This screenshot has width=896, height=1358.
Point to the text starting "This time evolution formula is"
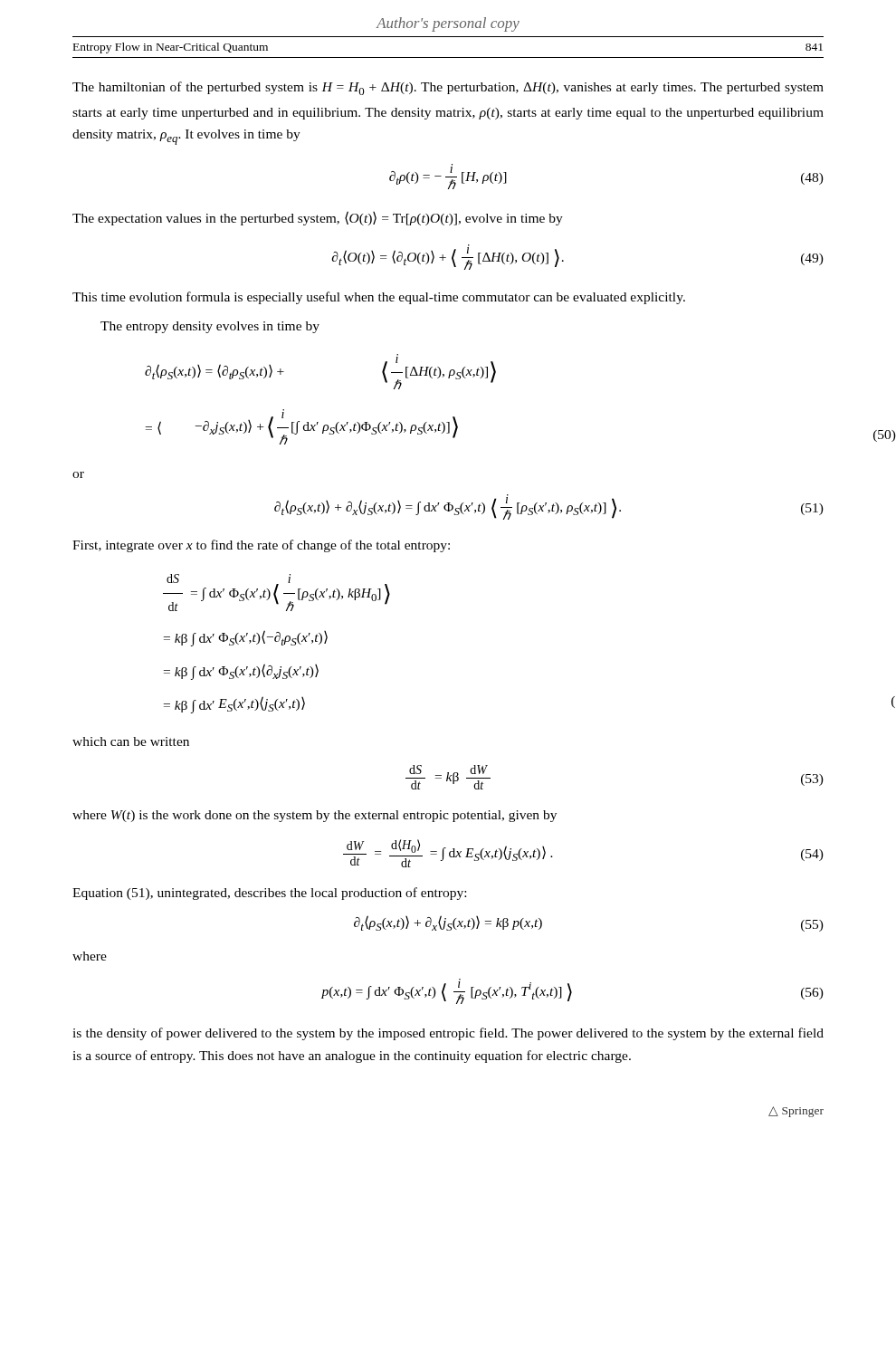(379, 296)
